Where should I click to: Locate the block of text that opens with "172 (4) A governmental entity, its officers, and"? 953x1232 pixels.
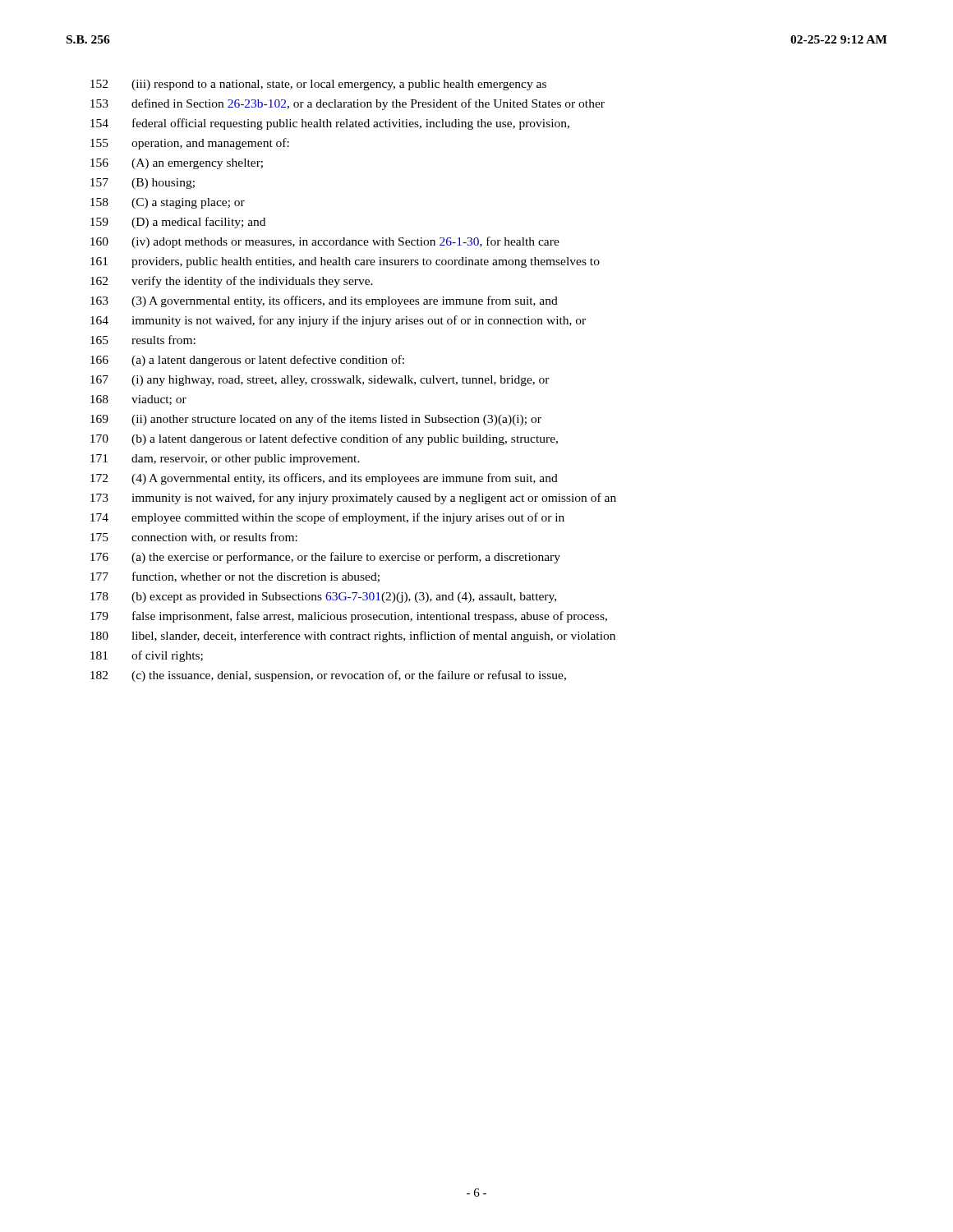[x=476, y=478]
